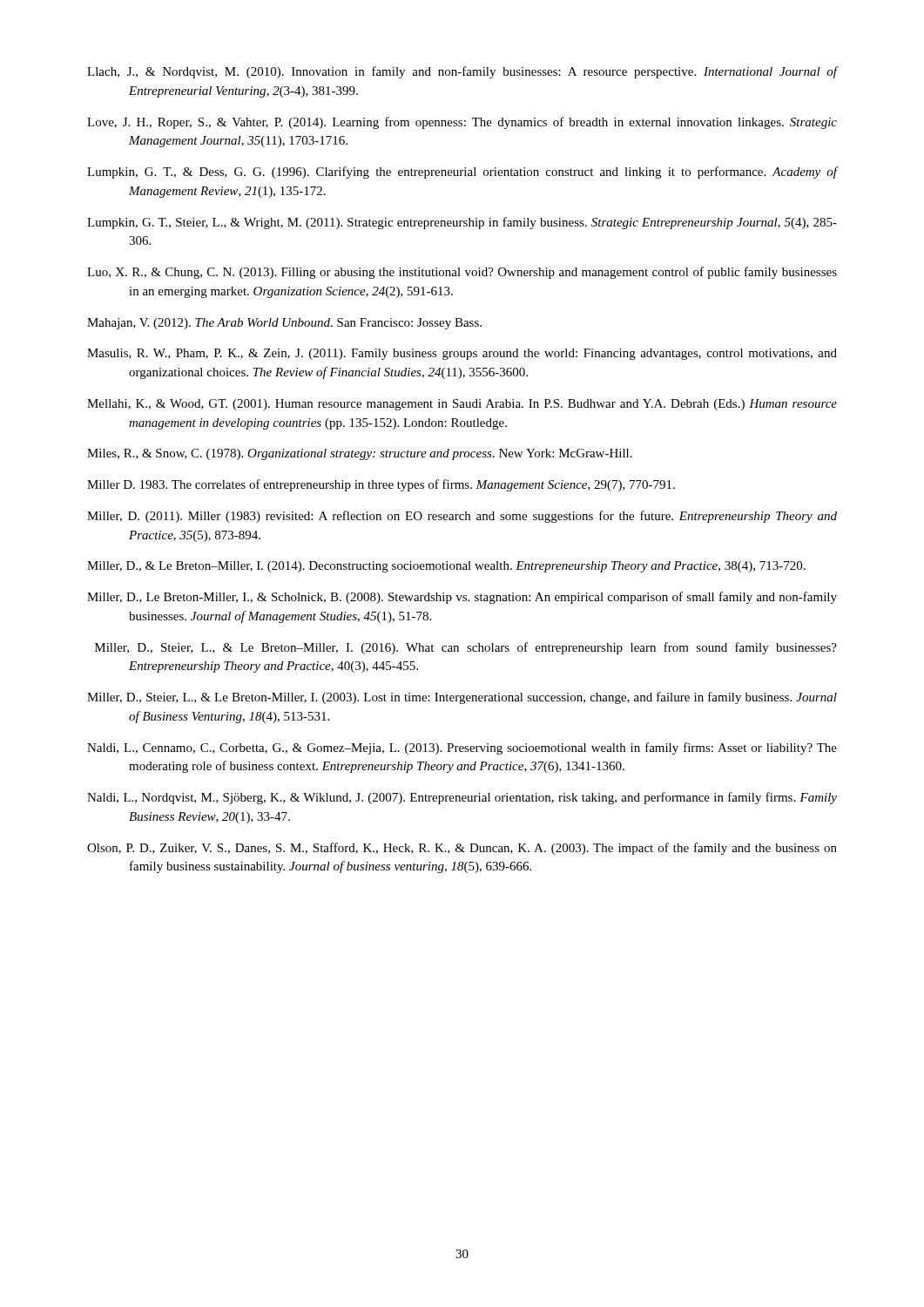Locate the block starting "Miller, D., Le"
This screenshot has width=924, height=1307.
click(x=462, y=606)
